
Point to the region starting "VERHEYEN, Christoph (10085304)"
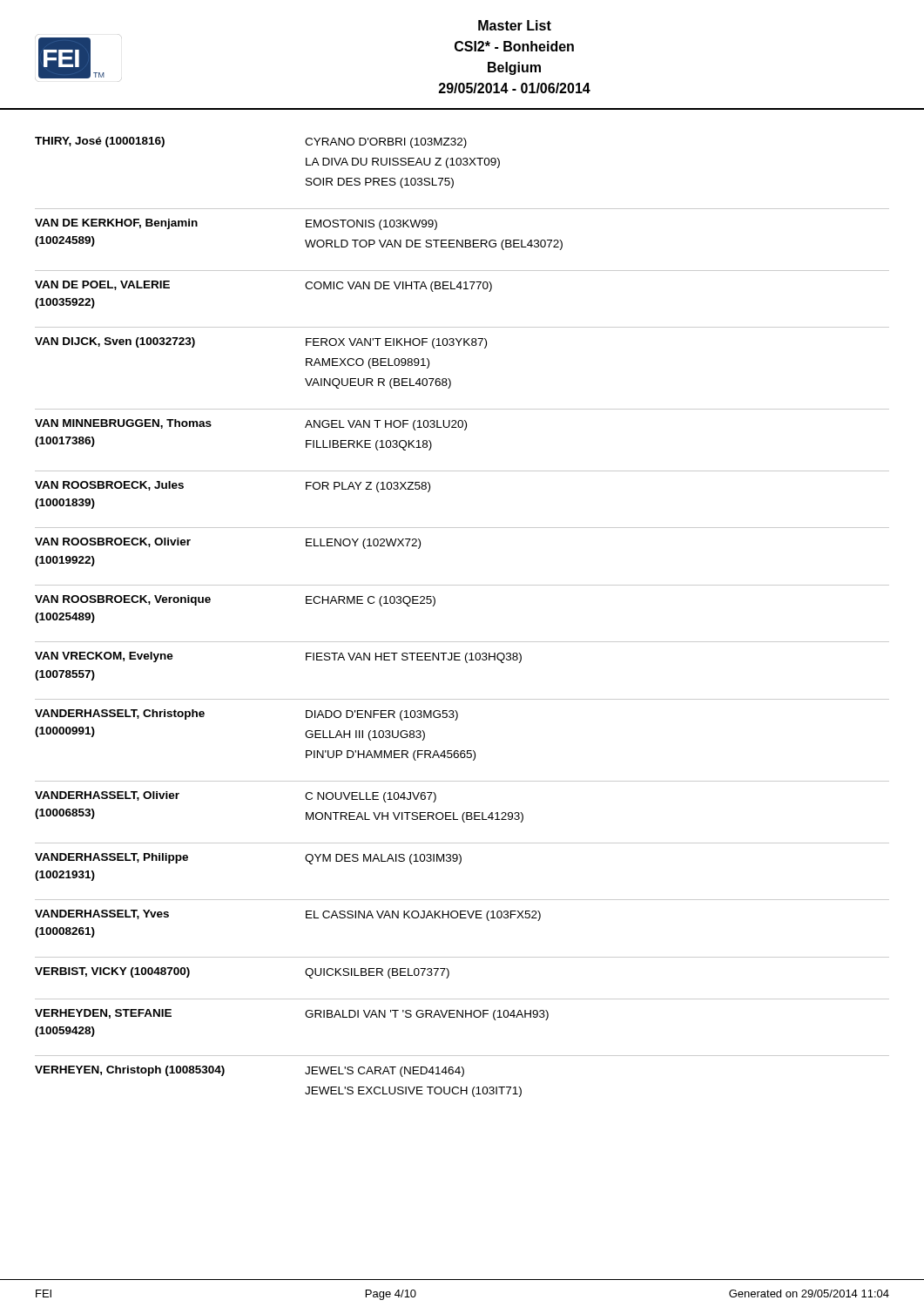[x=462, y=1081]
